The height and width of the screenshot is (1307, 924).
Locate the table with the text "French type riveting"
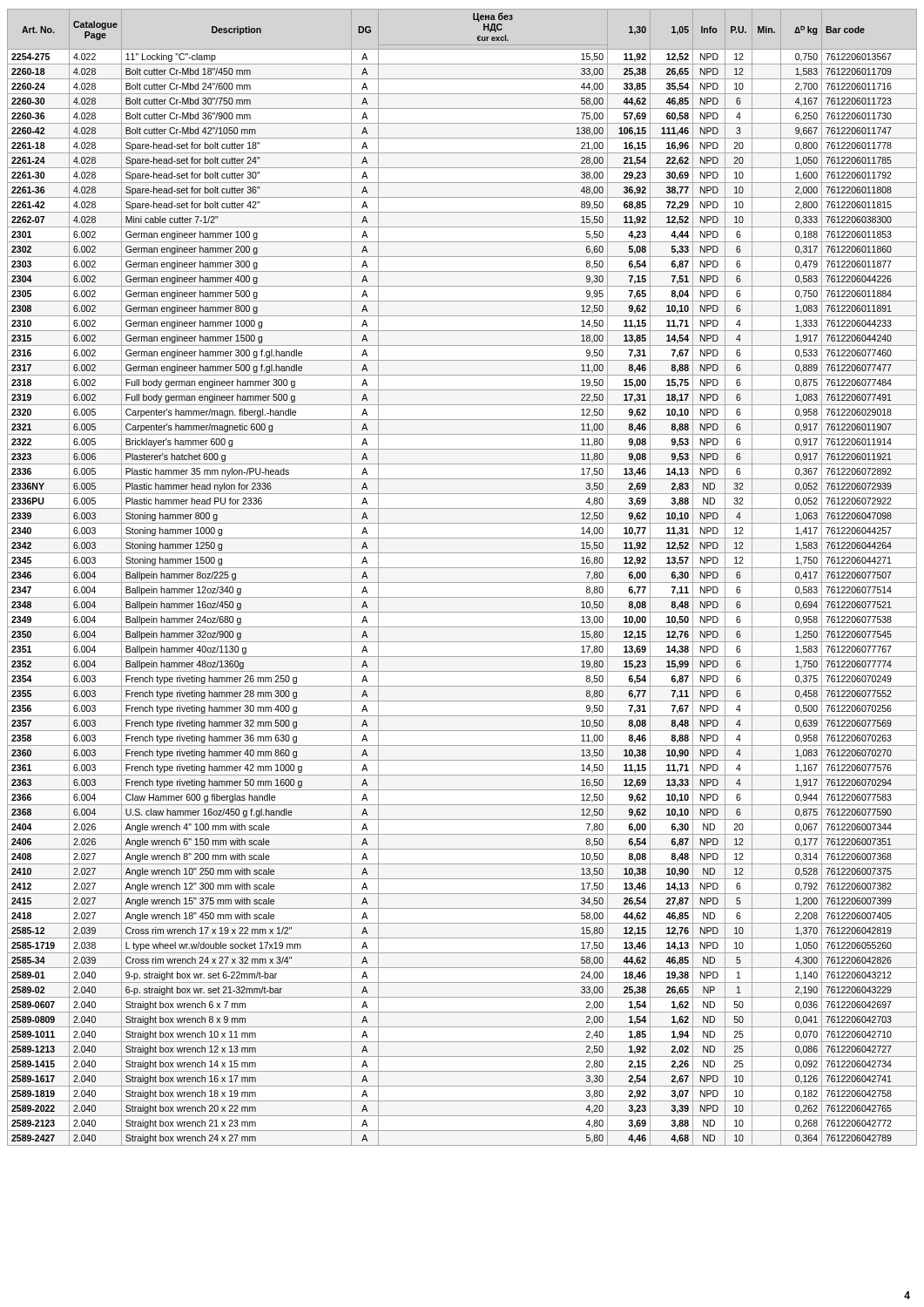click(462, 577)
